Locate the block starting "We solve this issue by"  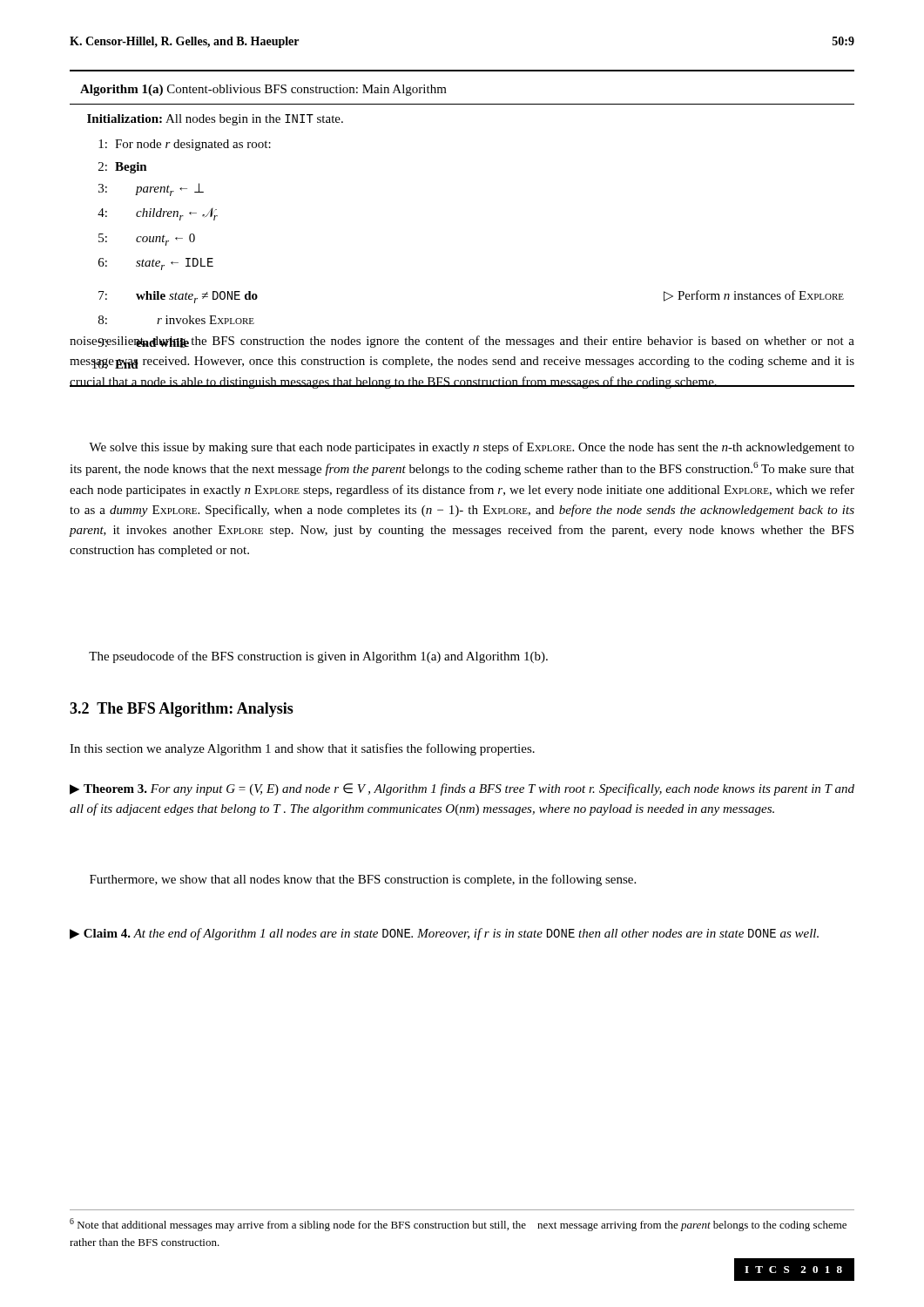[x=462, y=499]
